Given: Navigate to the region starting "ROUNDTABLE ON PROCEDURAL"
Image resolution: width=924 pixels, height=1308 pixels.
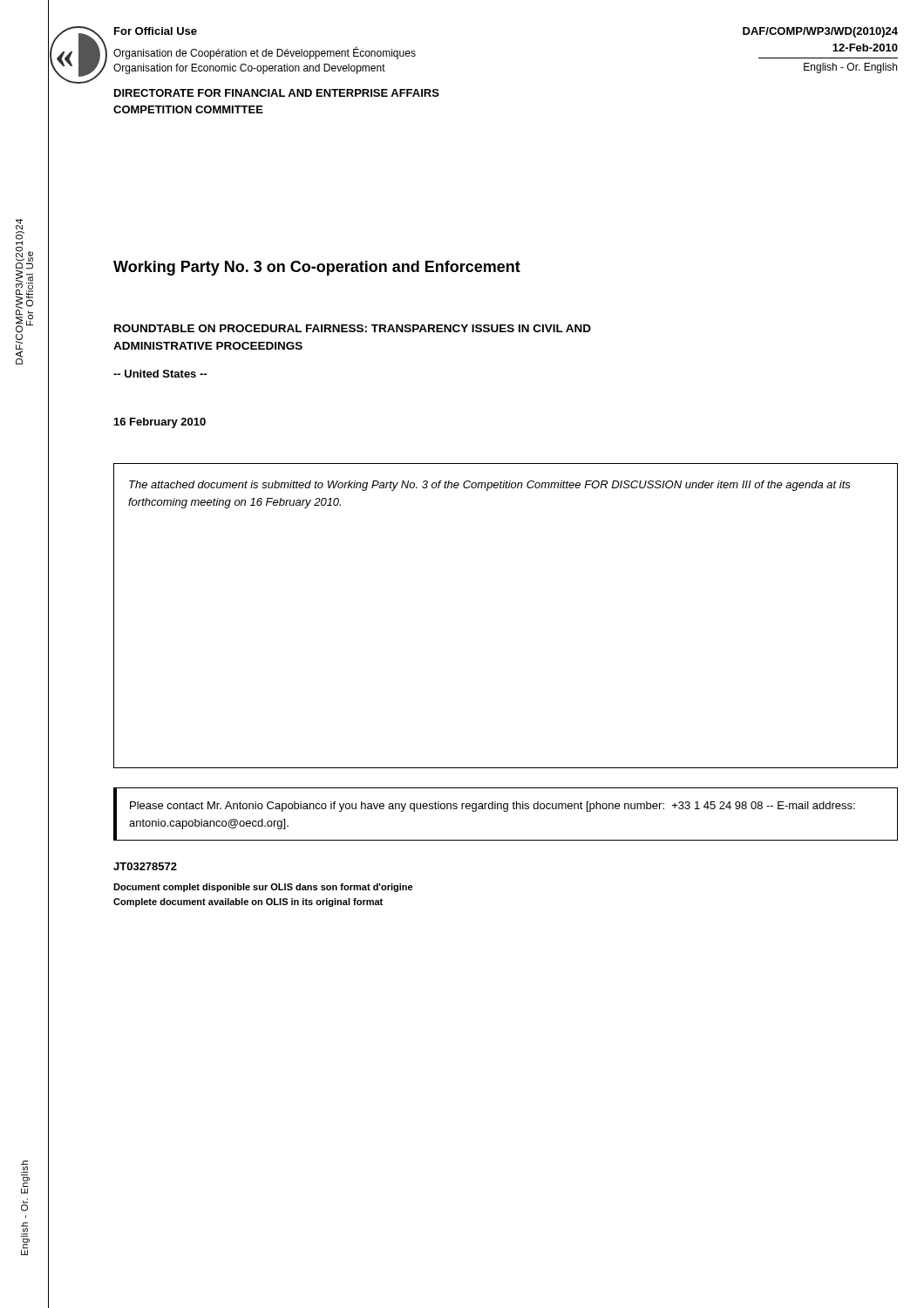Looking at the screenshot, I should (x=352, y=337).
